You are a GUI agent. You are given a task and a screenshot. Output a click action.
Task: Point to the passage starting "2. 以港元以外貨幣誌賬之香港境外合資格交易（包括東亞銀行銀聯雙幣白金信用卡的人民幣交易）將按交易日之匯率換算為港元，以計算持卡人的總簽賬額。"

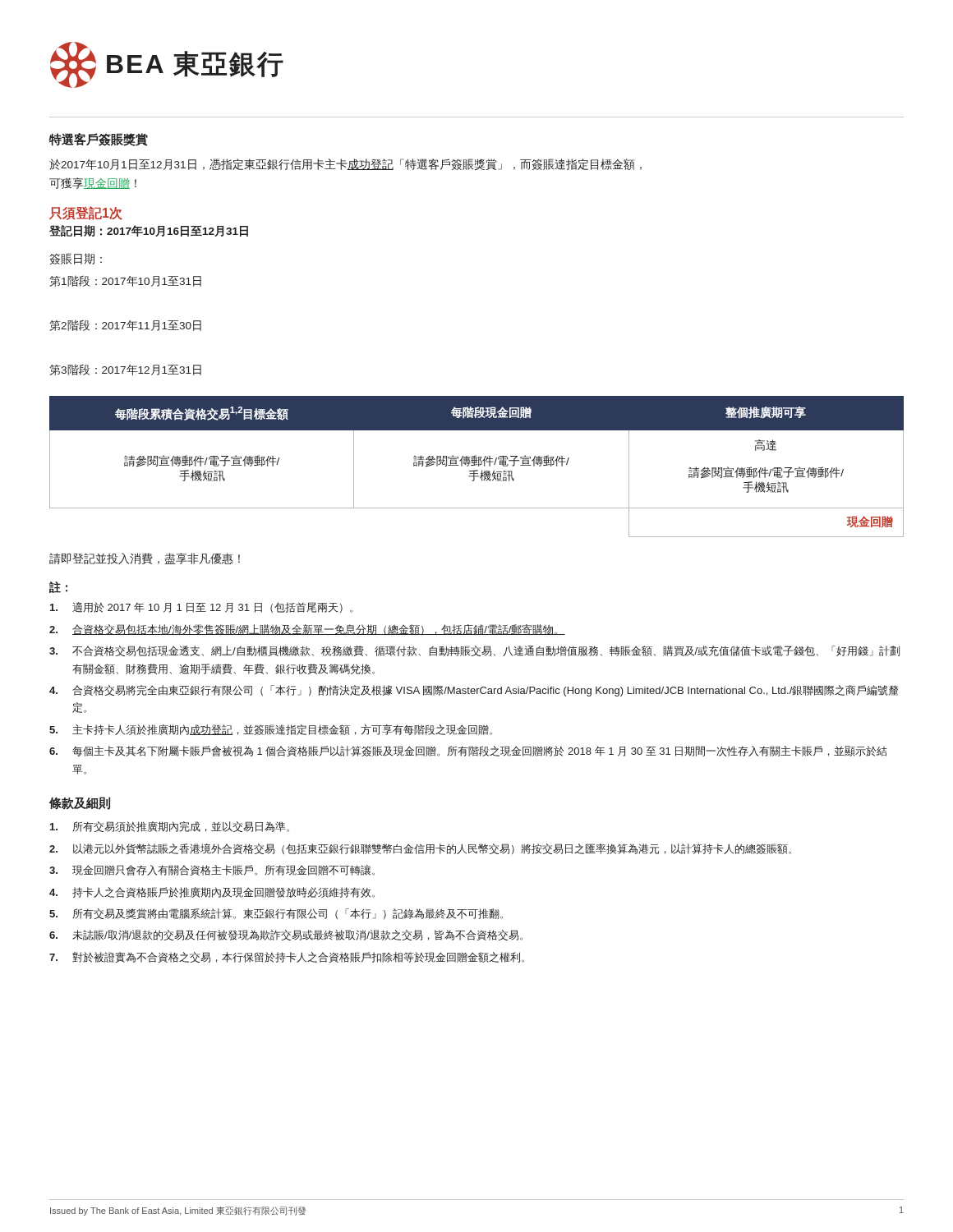[476, 849]
